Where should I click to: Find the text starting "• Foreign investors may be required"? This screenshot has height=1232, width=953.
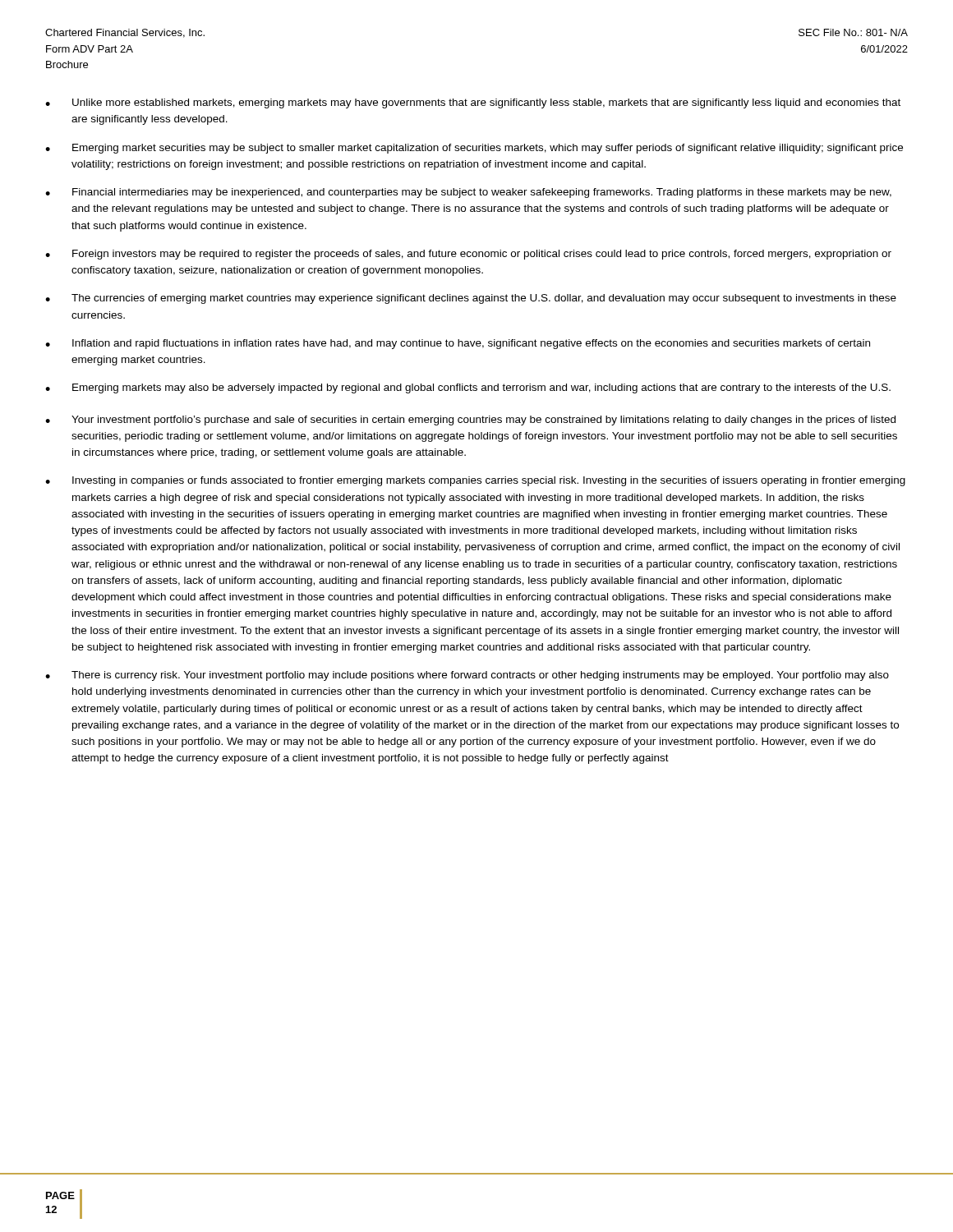tap(476, 262)
